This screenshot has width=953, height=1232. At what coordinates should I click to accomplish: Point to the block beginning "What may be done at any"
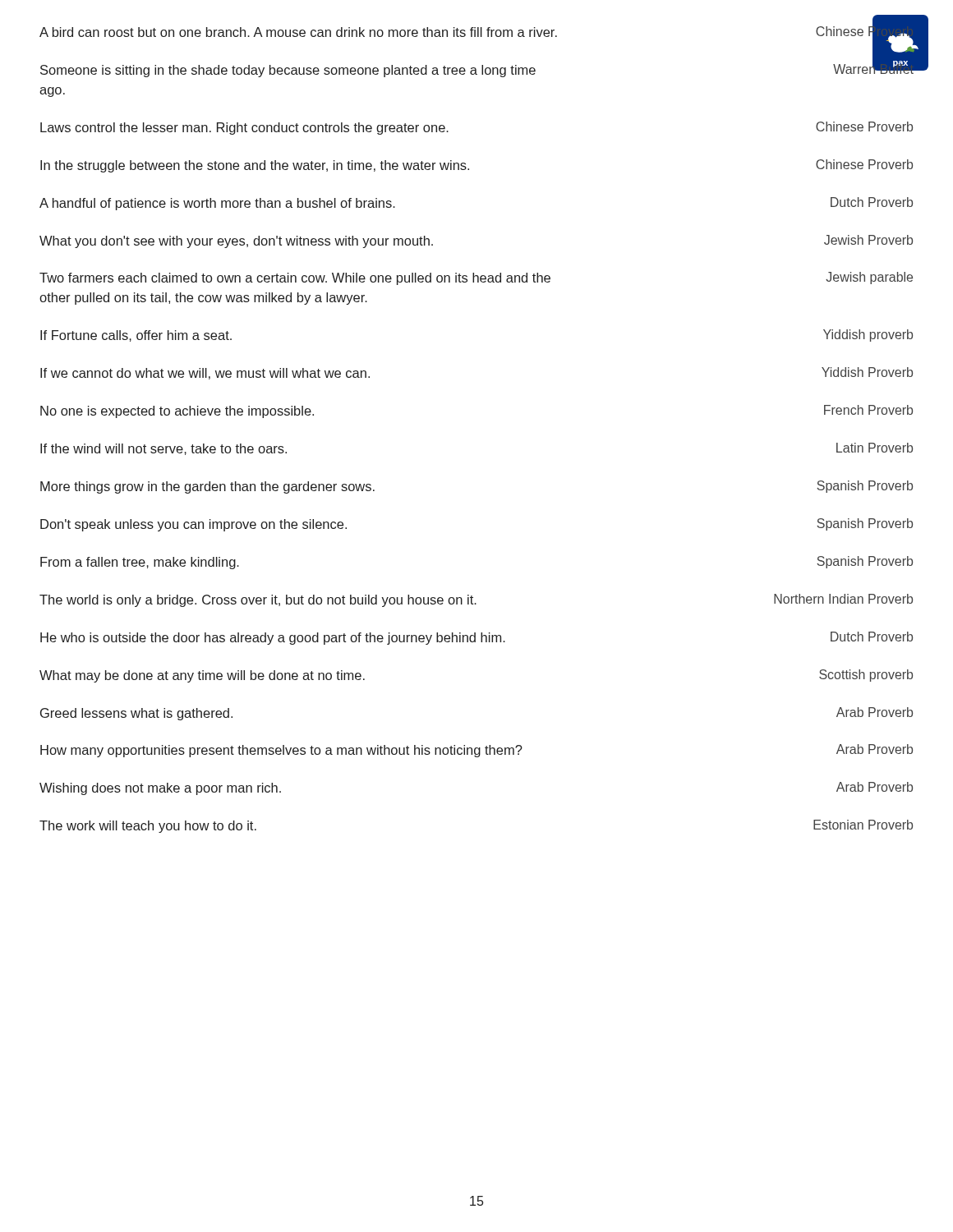pos(203,676)
